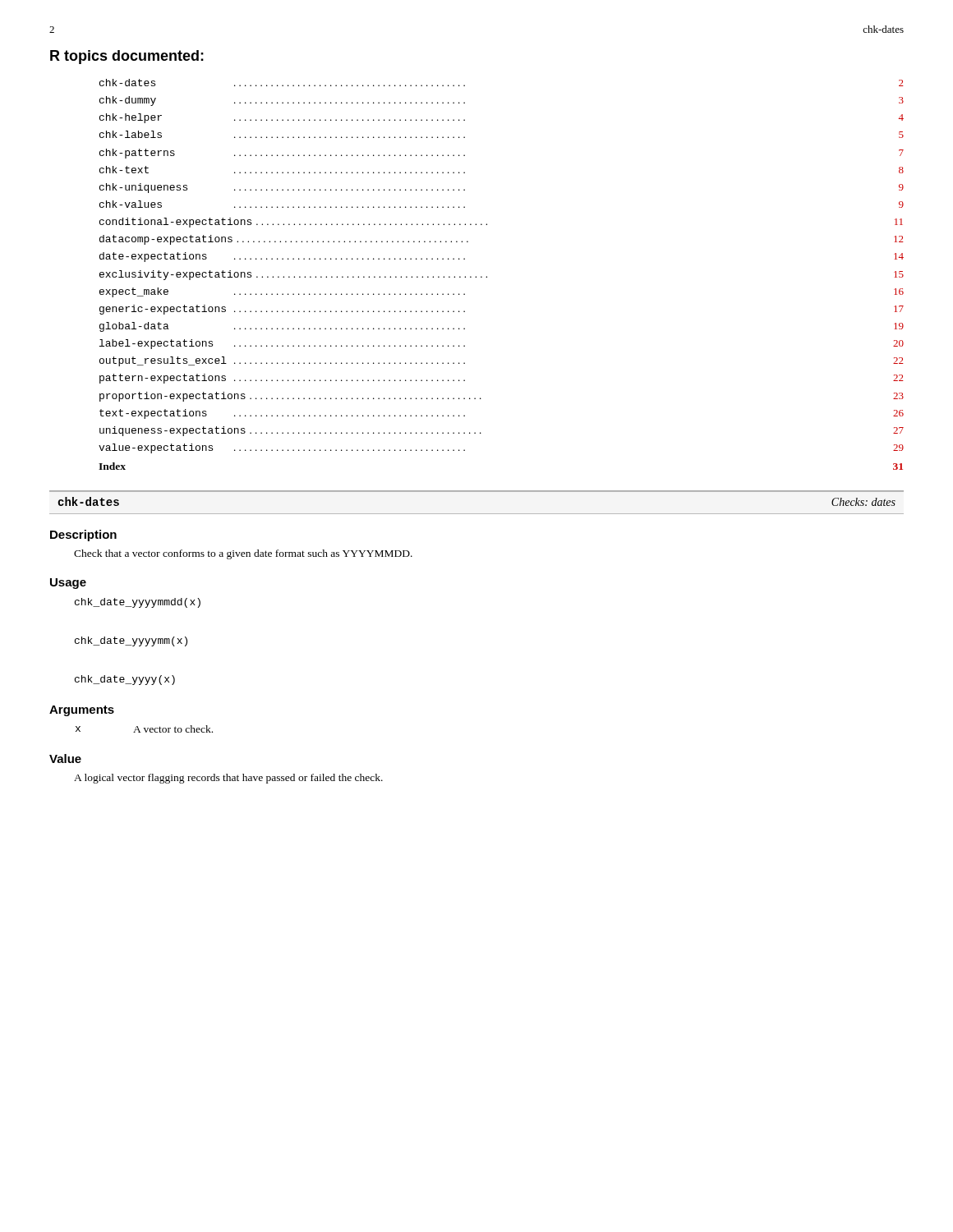Find the list item that reads "global-data . . . . . ."

tap(134, 326)
